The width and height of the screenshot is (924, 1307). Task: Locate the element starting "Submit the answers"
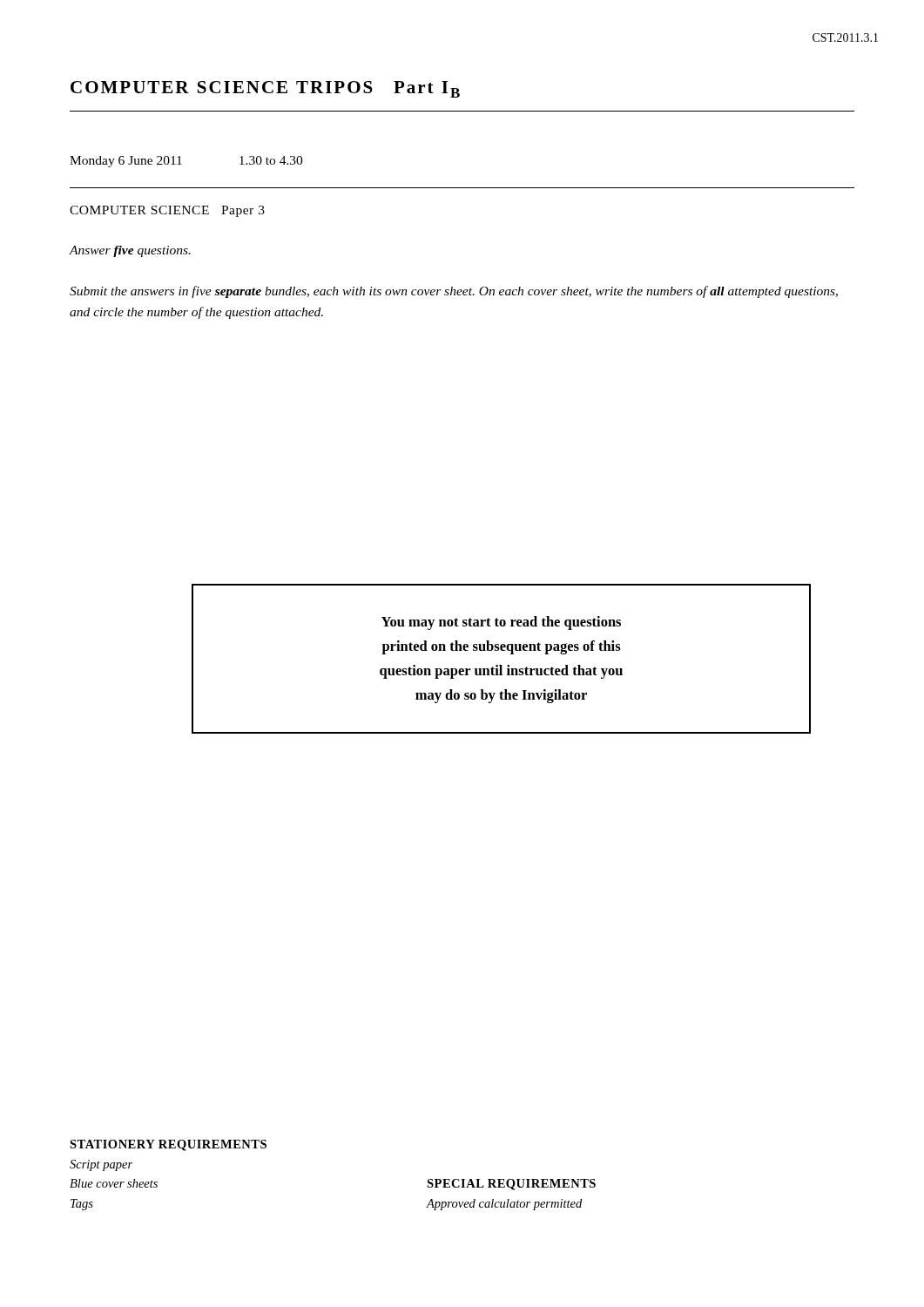(x=454, y=301)
